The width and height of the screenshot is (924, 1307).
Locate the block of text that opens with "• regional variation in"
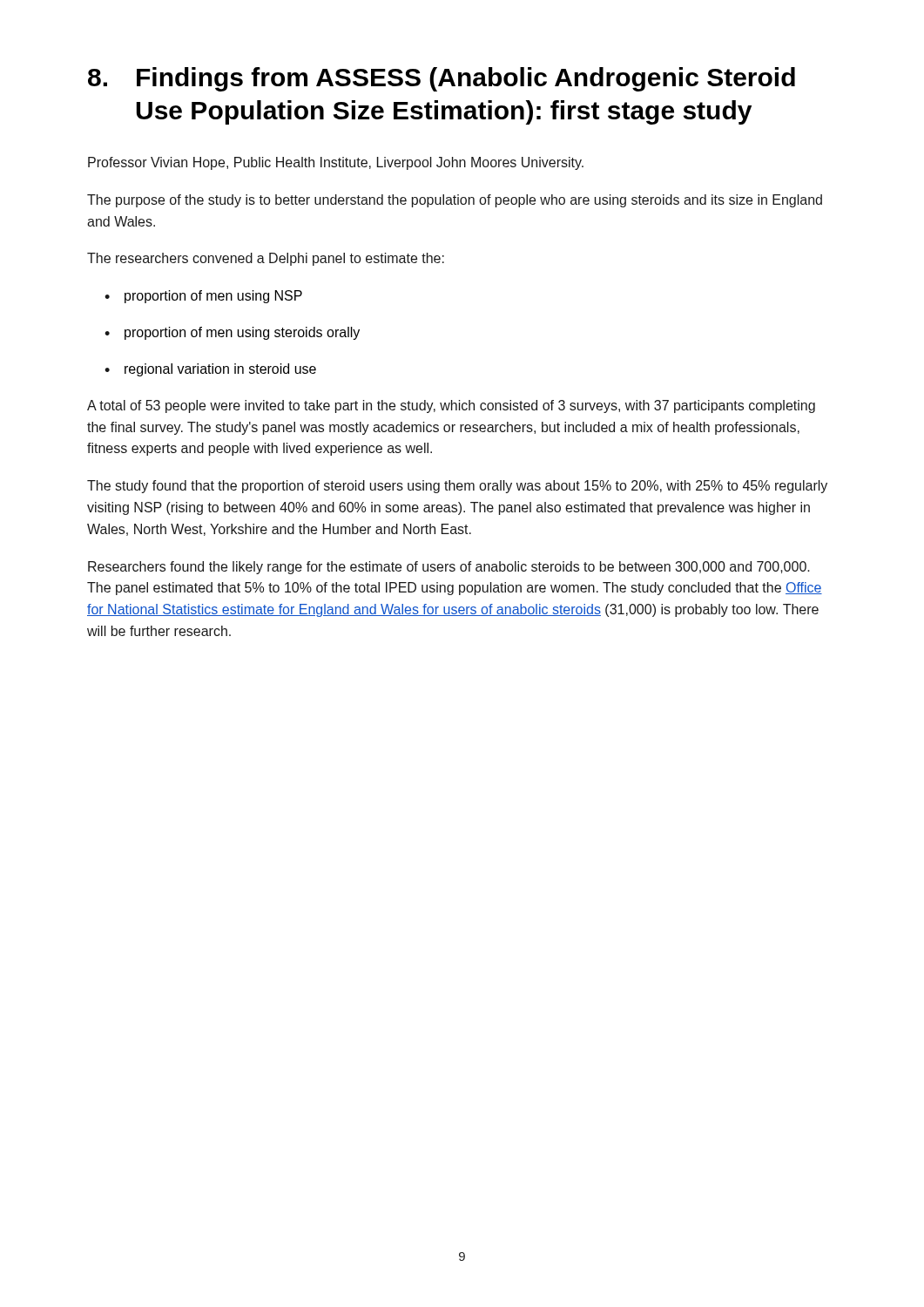pyautogui.click(x=210, y=370)
